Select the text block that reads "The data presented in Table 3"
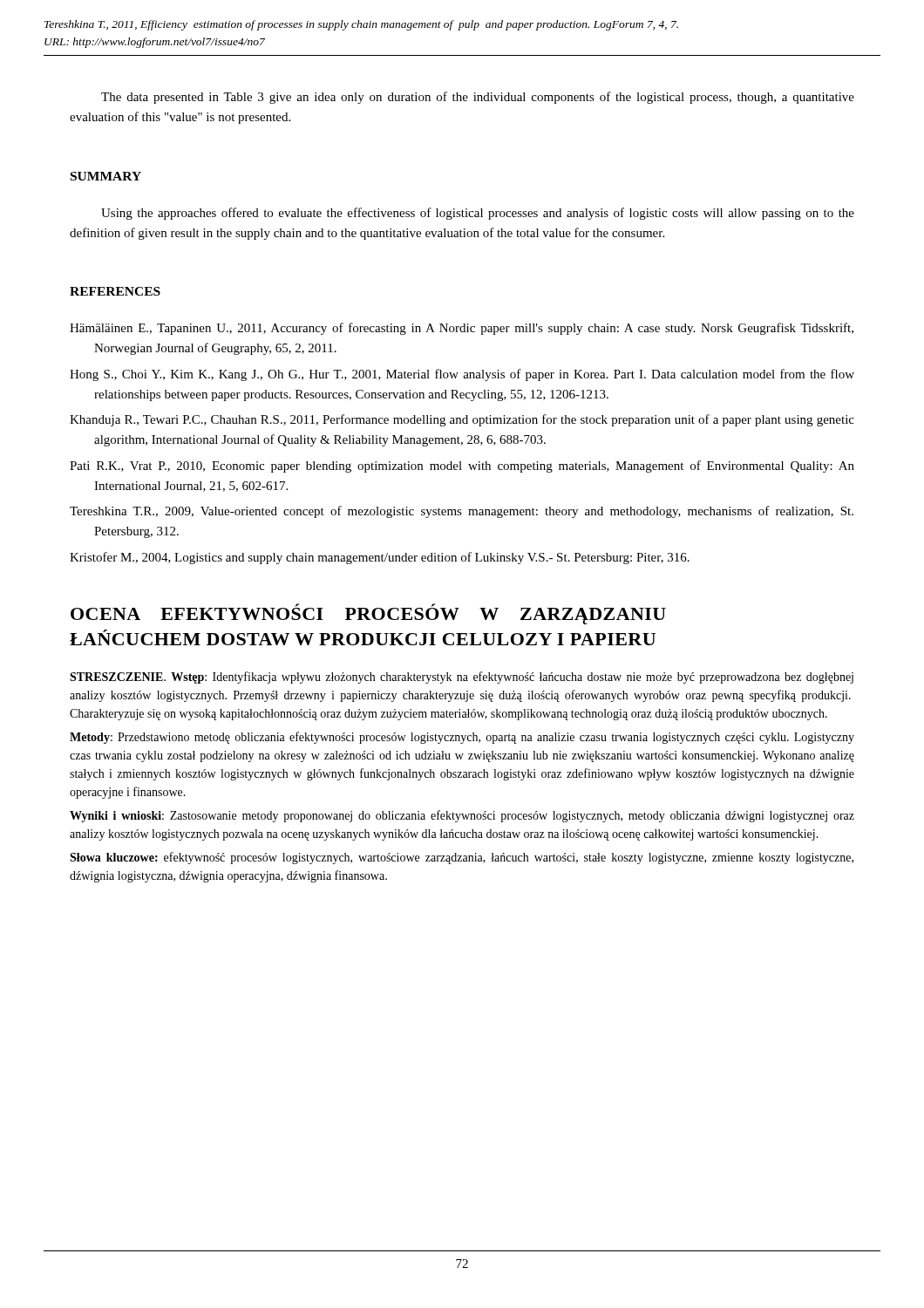The height and width of the screenshot is (1308, 924). pyautogui.click(x=462, y=107)
